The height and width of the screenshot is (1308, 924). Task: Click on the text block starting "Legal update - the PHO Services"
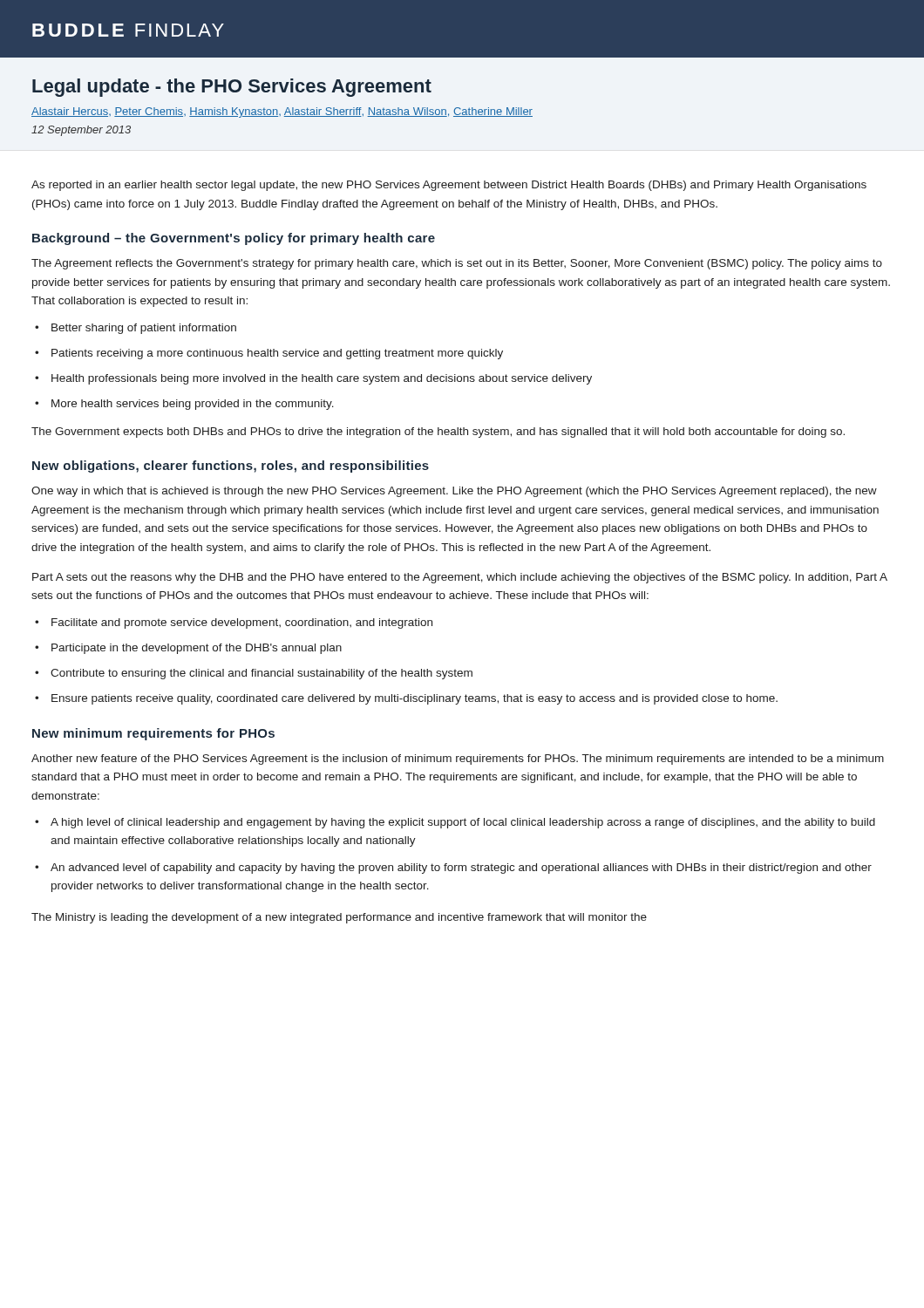click(x=231, y=86)
